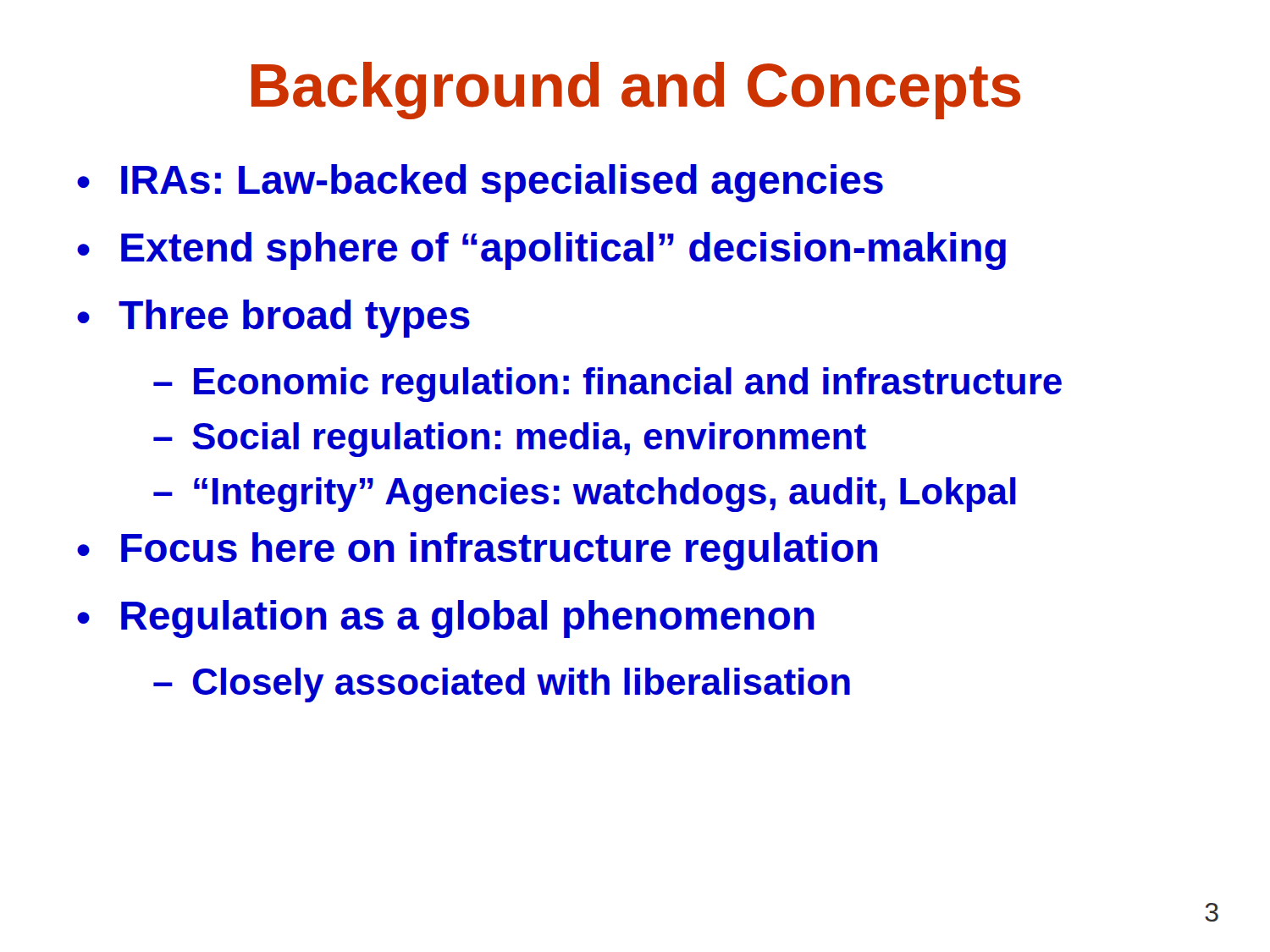
Task: Click on the list item with the text "• Extend sphere"
Action: [x=542, y=249]
